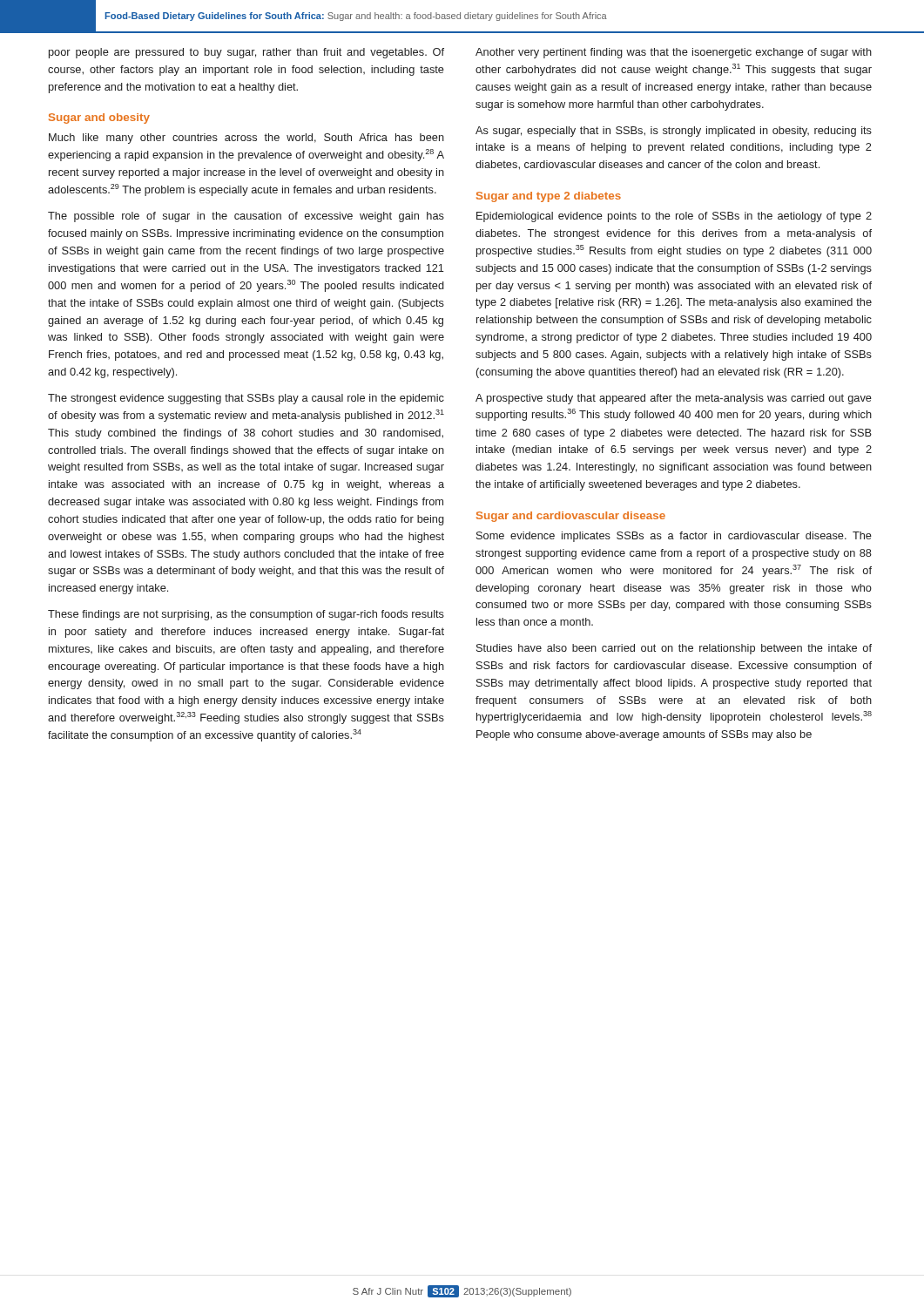Screen dimensions: 1307x924
Task: Select the text block starting "As sugar, especially that in SSBs, is strongly"
Action: 674,147
